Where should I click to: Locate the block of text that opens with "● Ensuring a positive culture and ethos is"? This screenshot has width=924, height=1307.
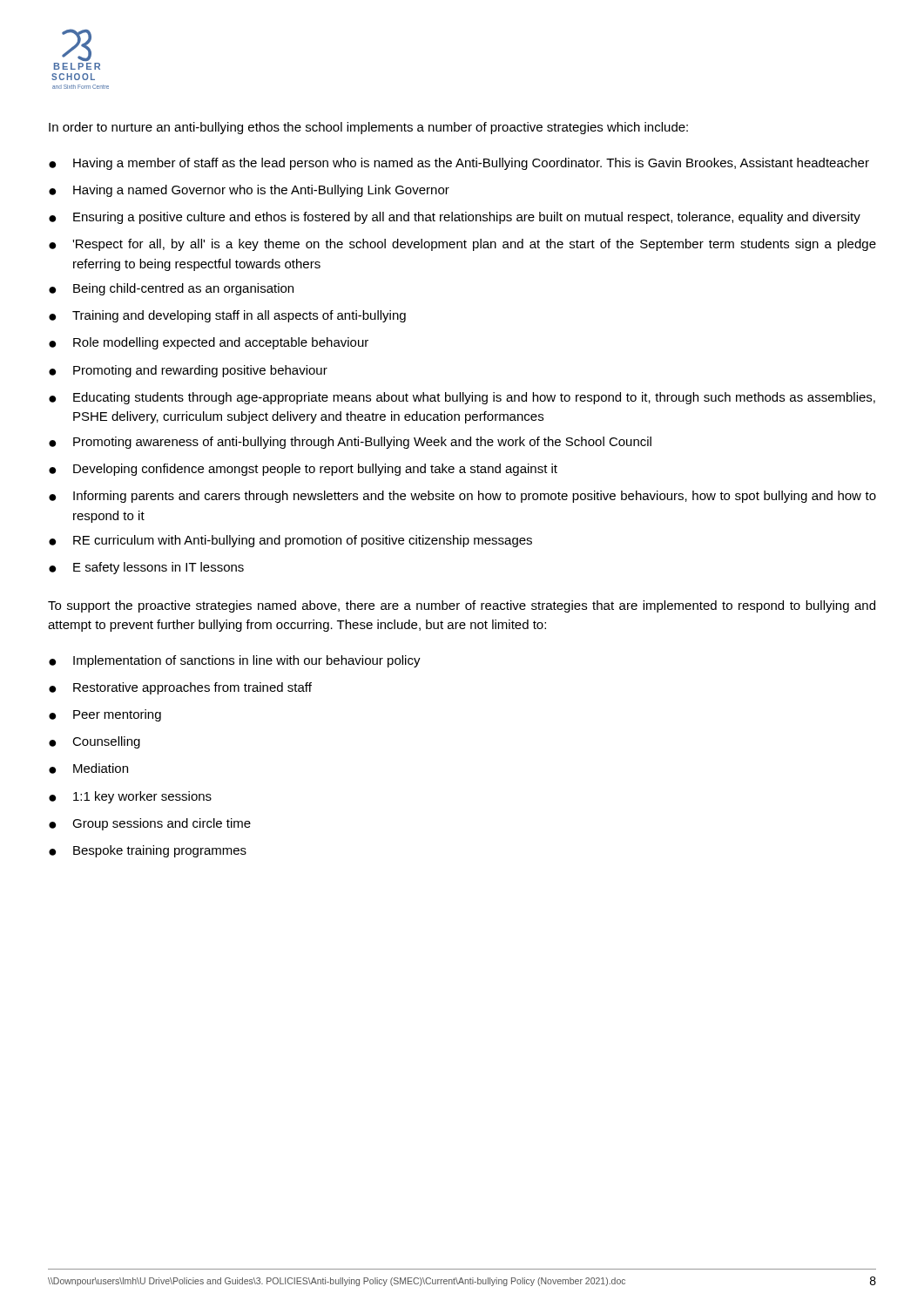(462, 218)
